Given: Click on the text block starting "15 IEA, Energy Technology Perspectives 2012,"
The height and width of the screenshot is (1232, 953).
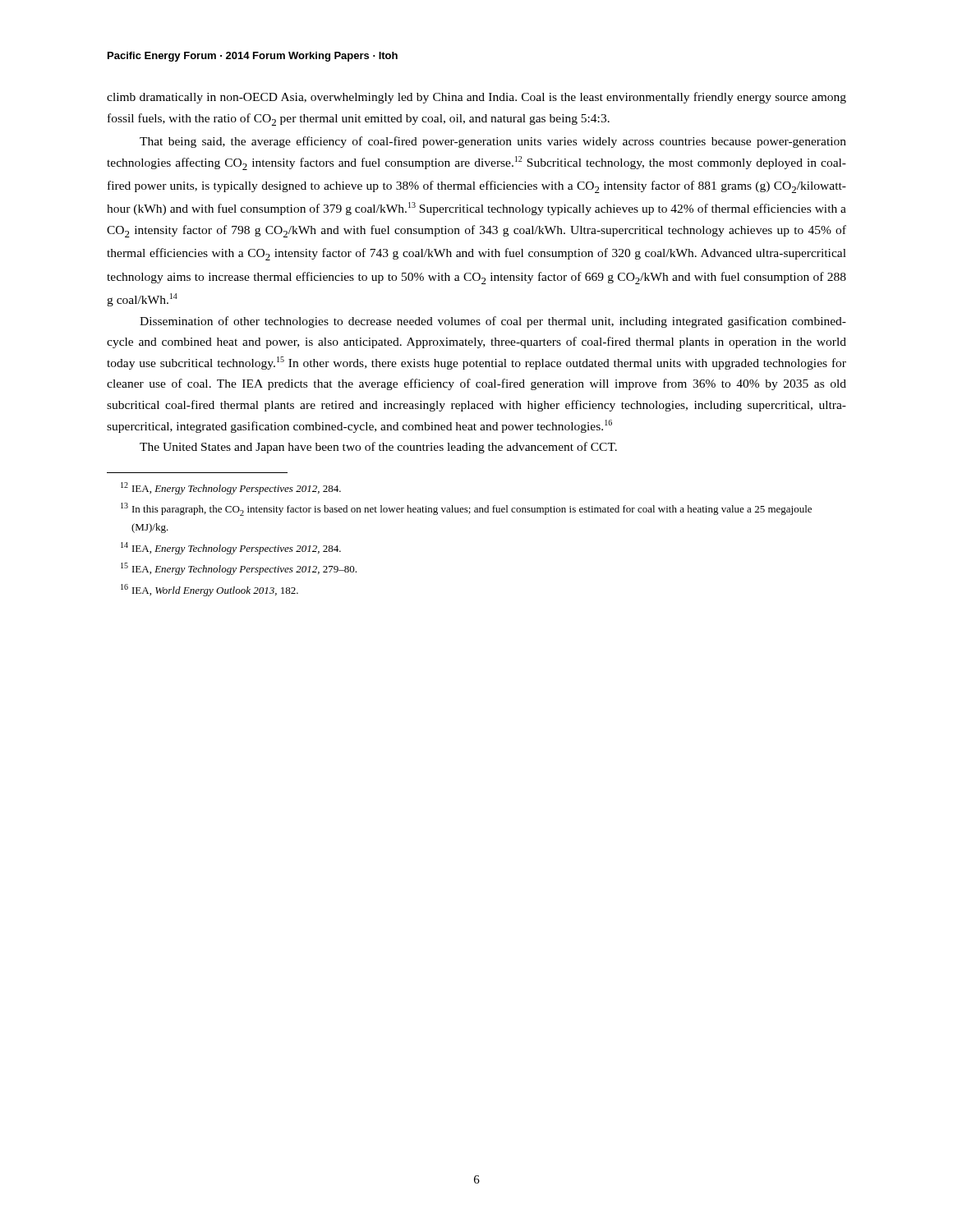Looking at the screenshot, I should (x=239, y=569).
